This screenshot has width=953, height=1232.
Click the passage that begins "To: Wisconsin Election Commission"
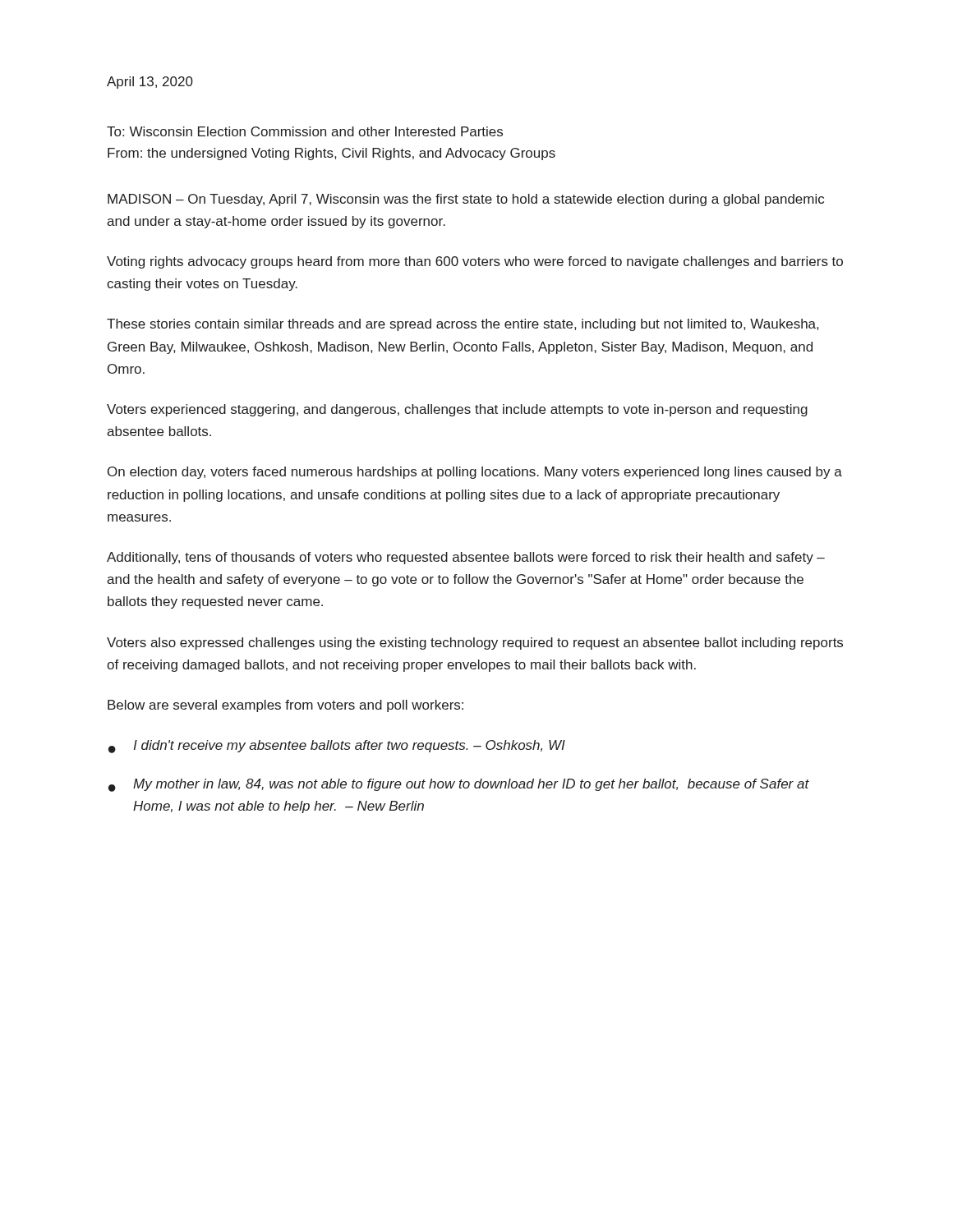point(331,143)
